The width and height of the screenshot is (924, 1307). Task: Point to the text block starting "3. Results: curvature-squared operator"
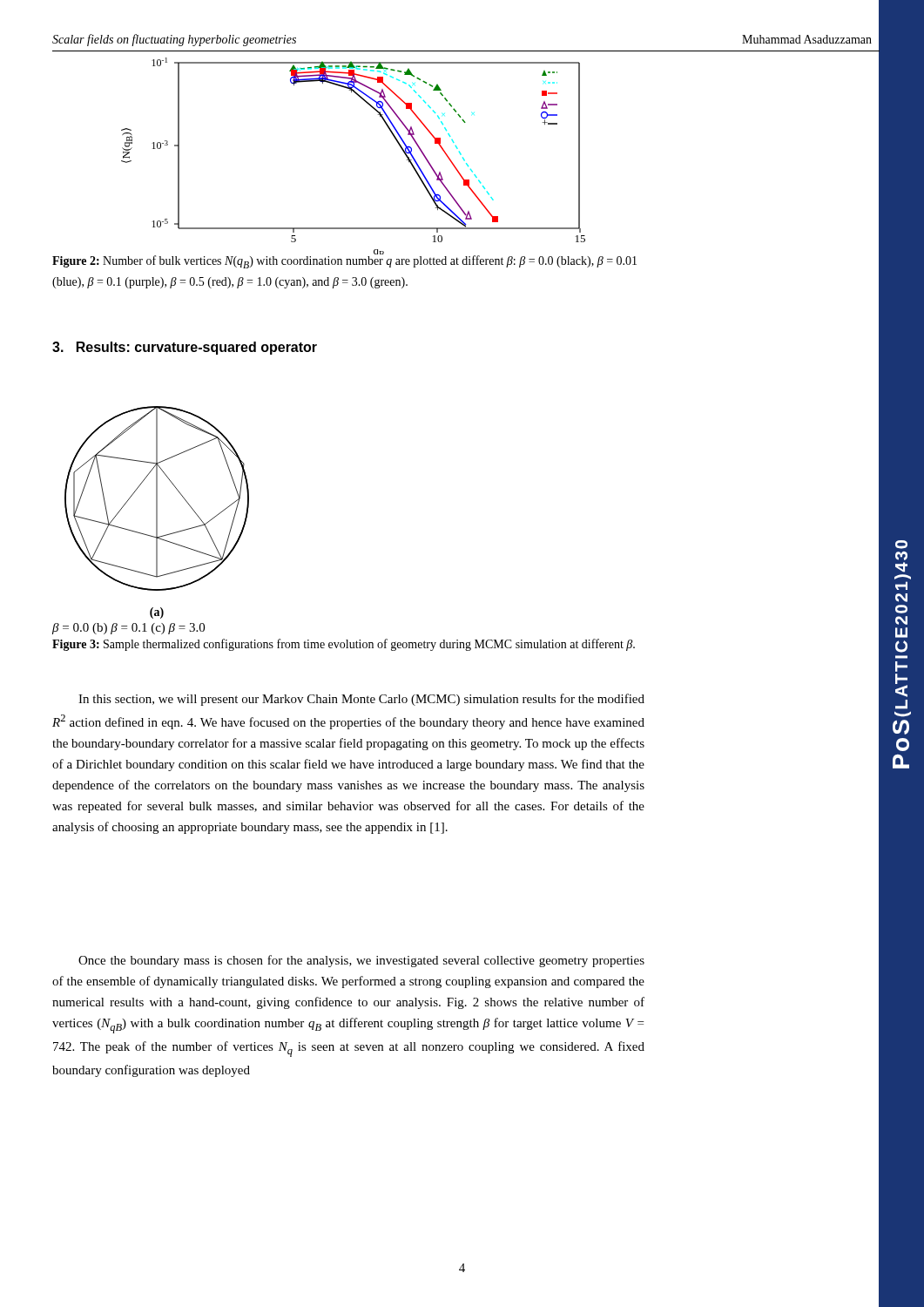185,347
